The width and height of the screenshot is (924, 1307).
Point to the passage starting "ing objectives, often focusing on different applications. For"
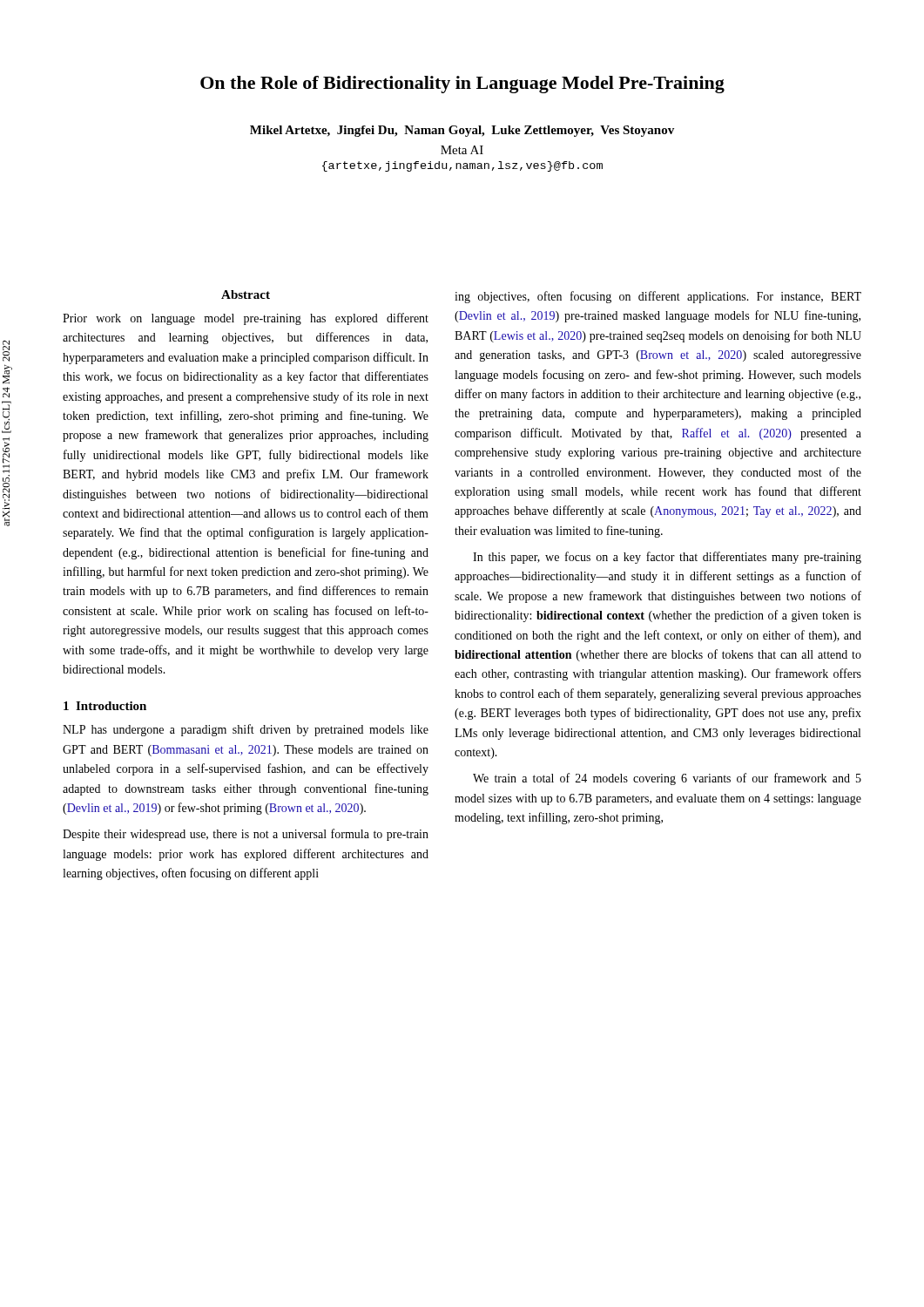point(658,414)
